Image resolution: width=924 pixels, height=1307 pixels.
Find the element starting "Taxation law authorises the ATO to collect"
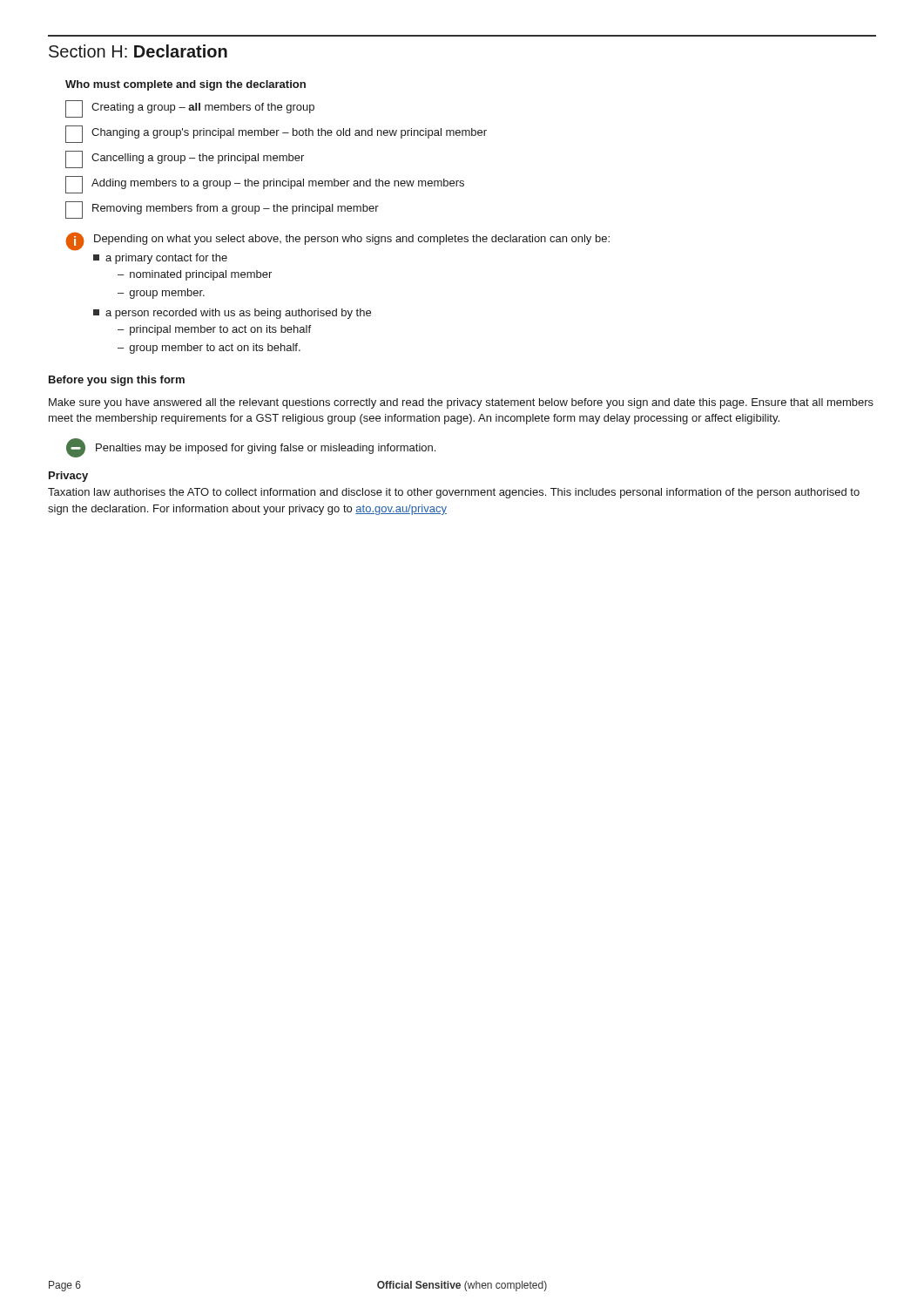tap(462, 501)
